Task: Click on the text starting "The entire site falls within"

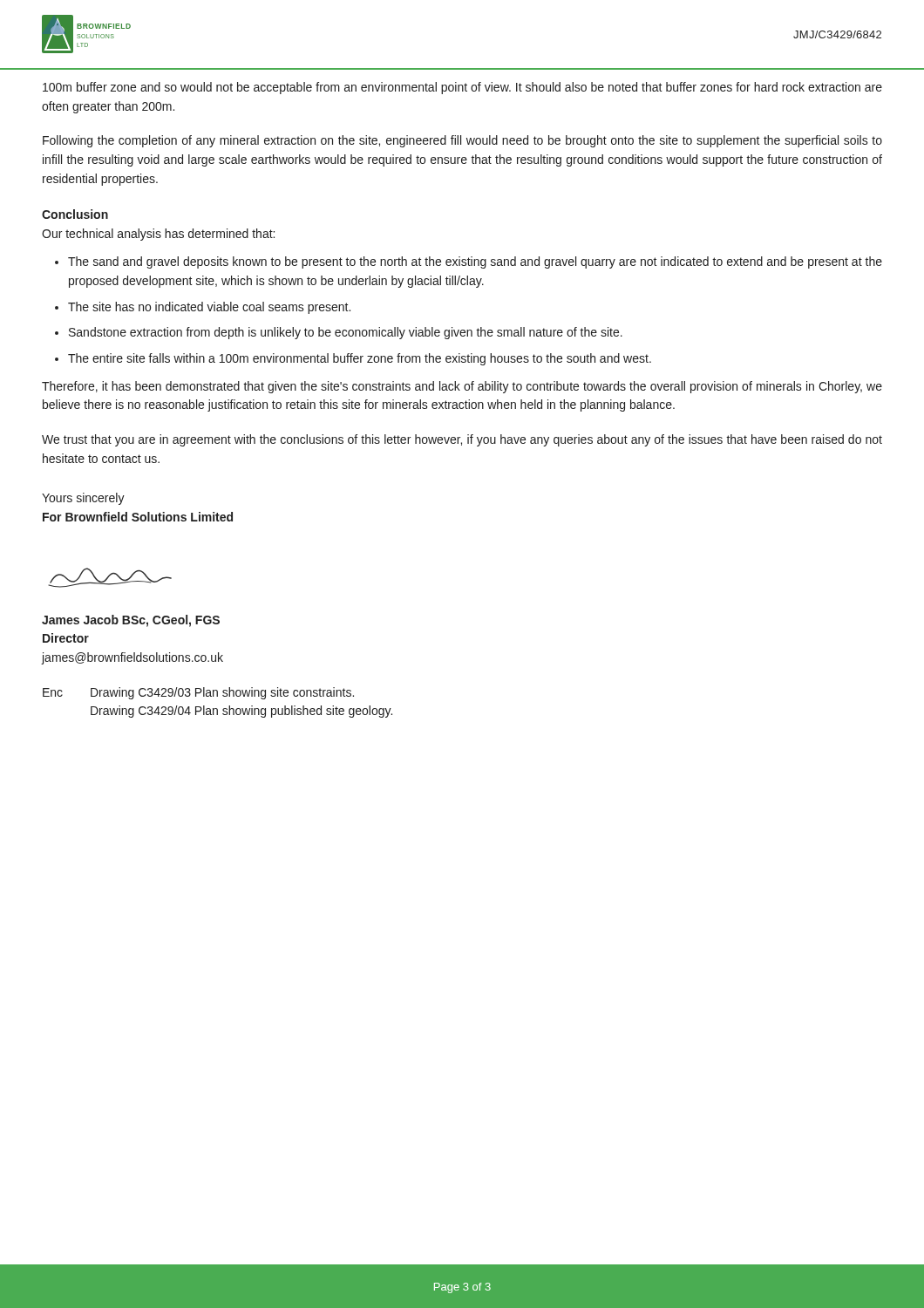Action: click(360, 358)
